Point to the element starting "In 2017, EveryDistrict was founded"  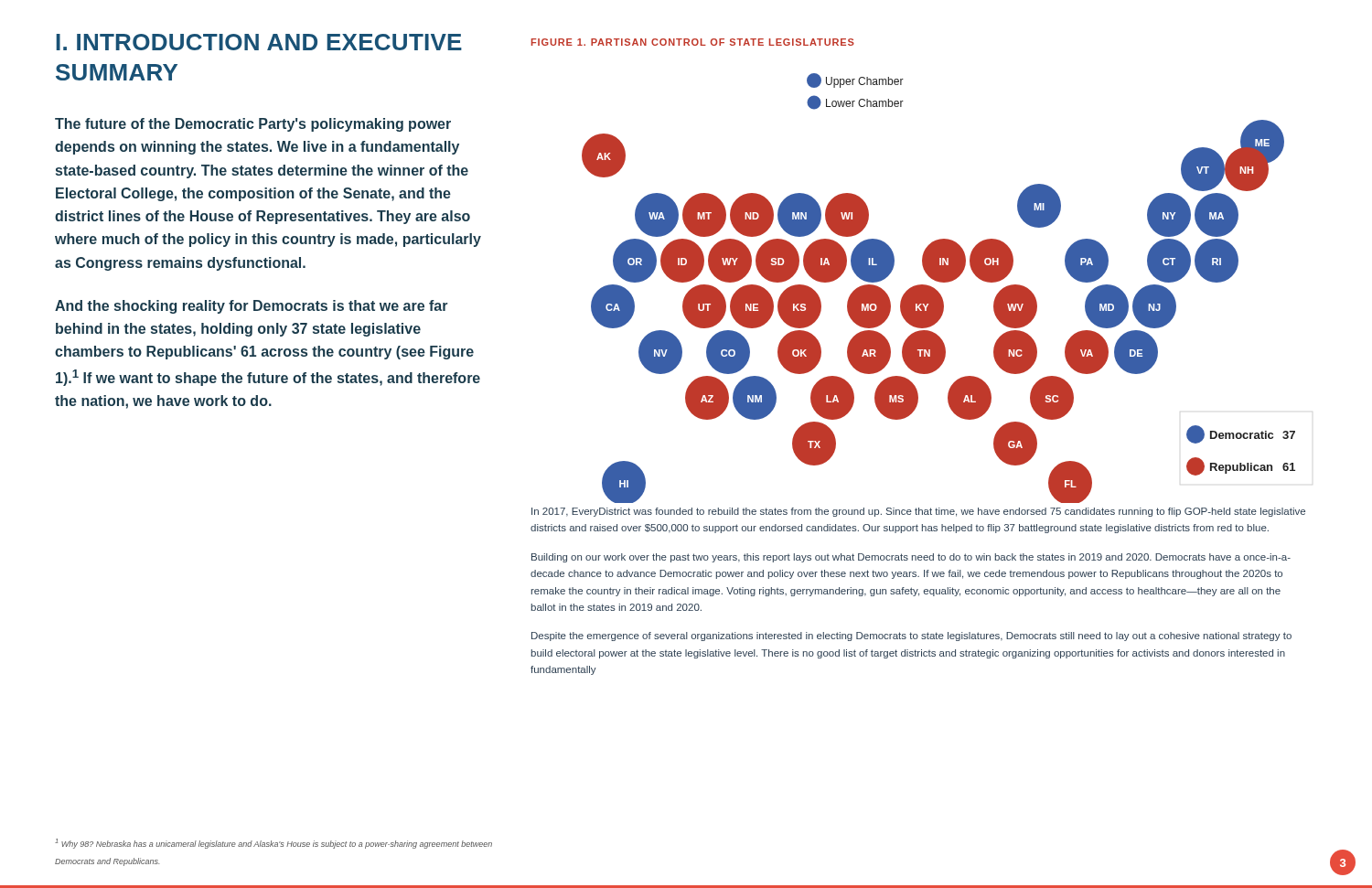[x=918, y=520]
